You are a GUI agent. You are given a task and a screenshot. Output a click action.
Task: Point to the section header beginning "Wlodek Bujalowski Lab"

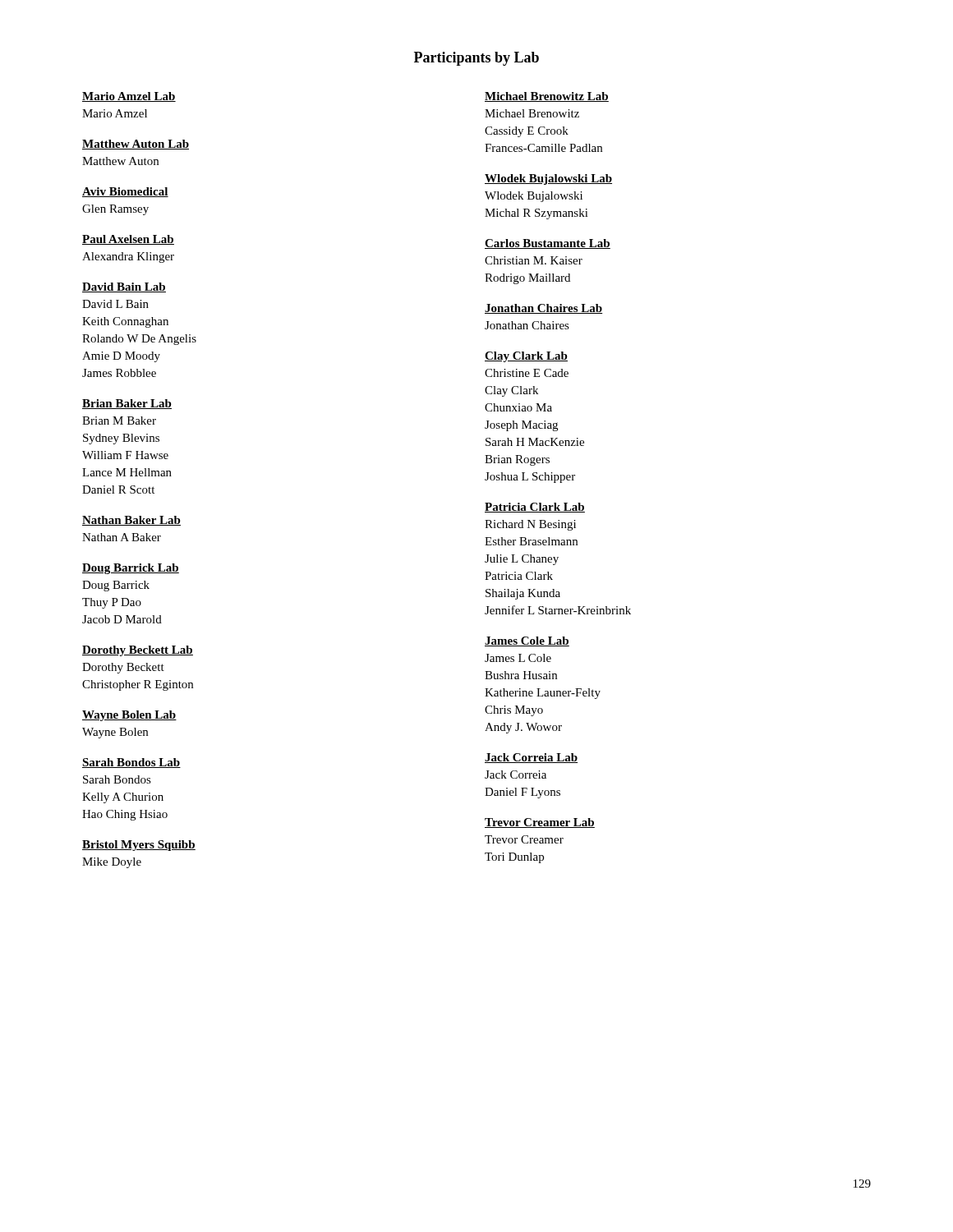click(x=548, y=179)
